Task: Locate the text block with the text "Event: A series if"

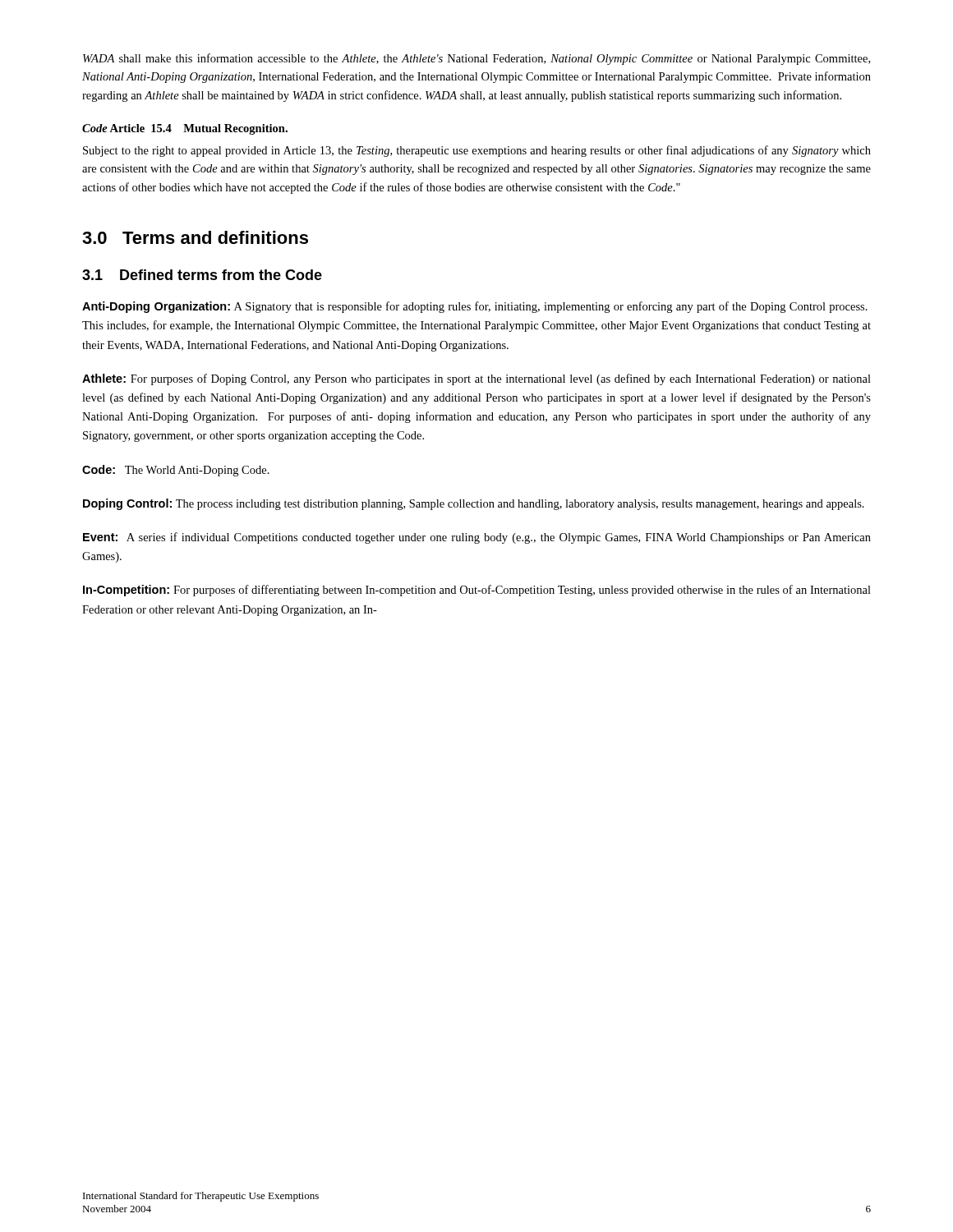Action: [x=476, y=547]
